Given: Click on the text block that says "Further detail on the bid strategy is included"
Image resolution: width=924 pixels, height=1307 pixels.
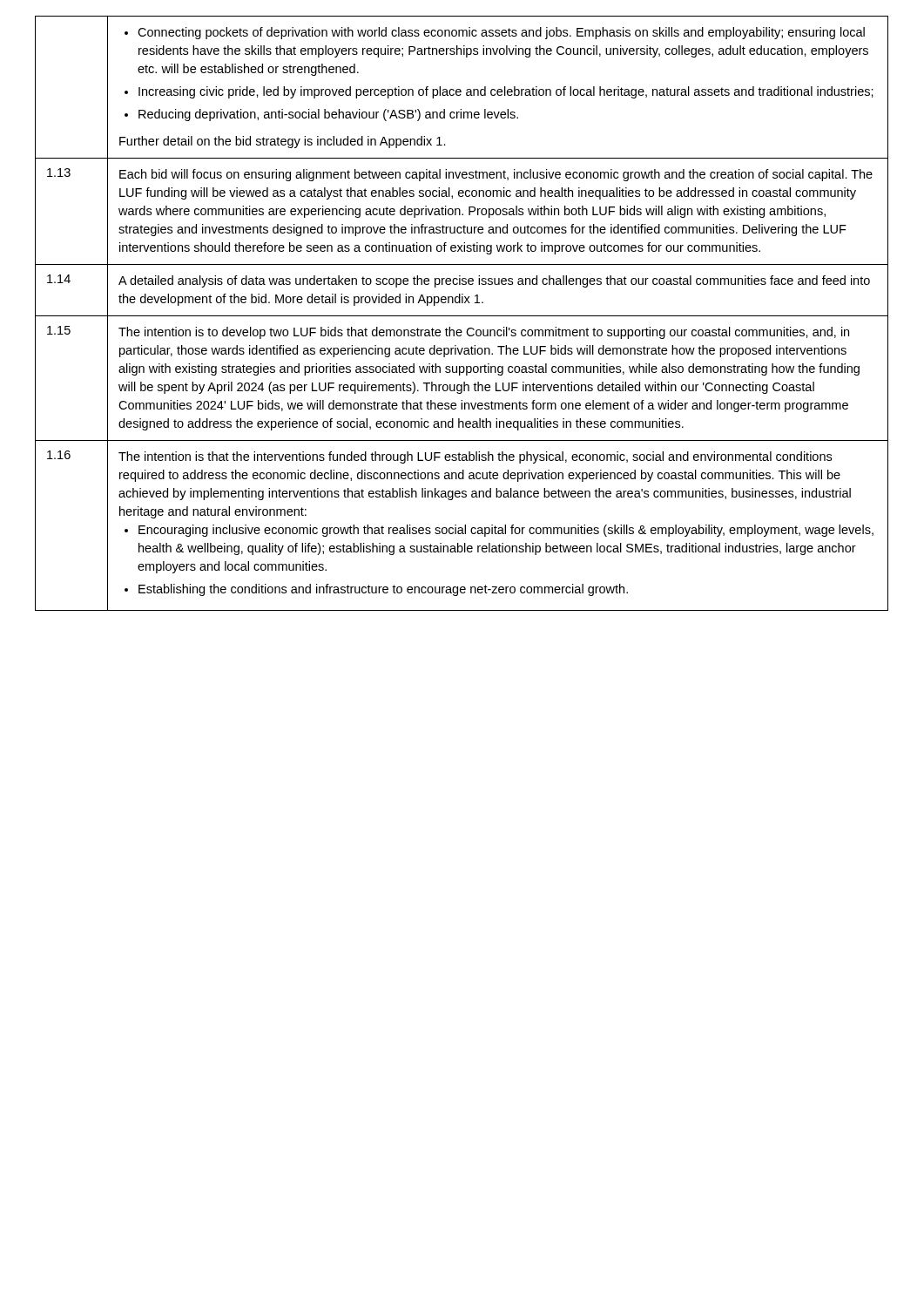Looking at the screenshot, I should [282, 141].
